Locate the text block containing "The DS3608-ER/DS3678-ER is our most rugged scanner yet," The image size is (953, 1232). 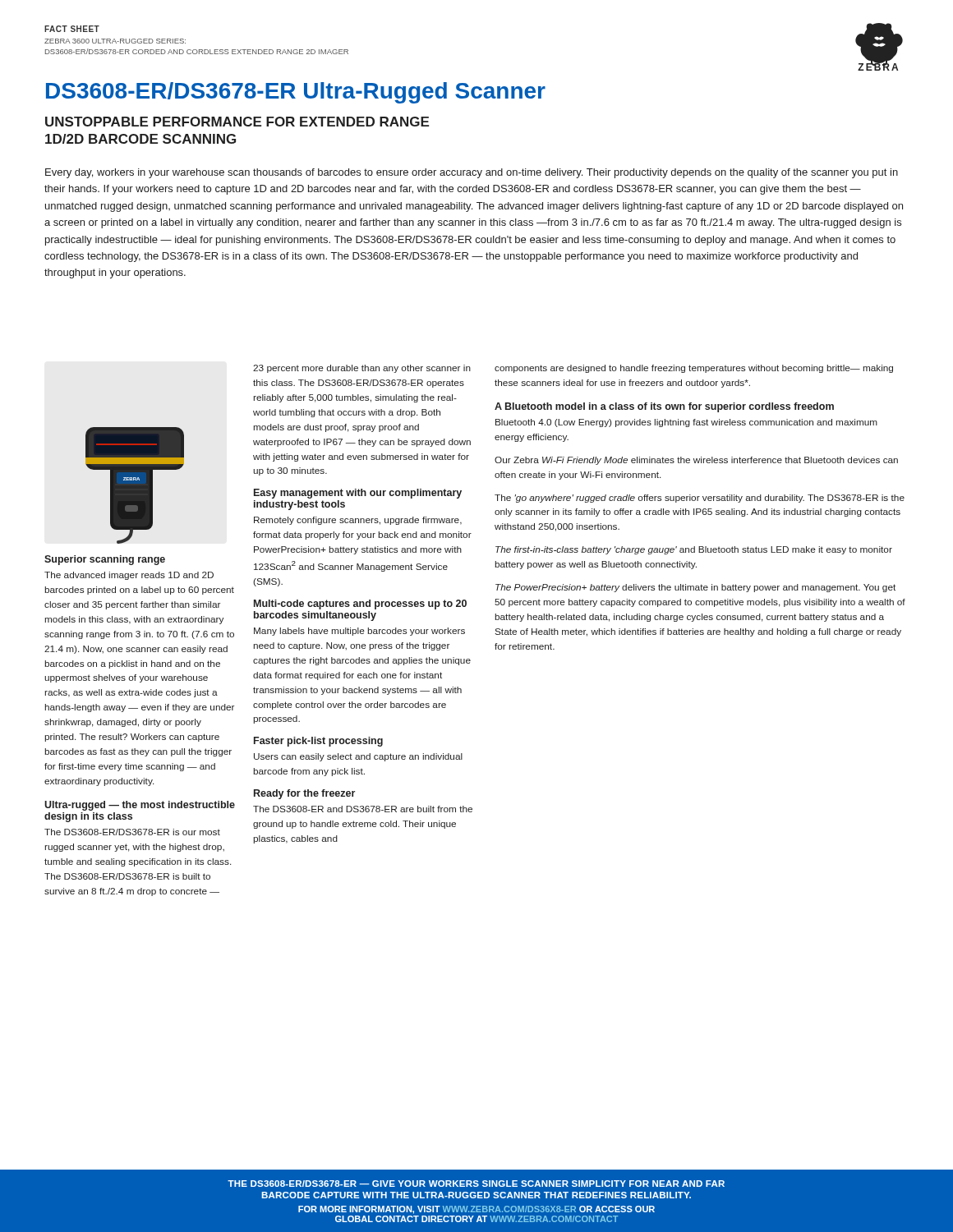138,861
